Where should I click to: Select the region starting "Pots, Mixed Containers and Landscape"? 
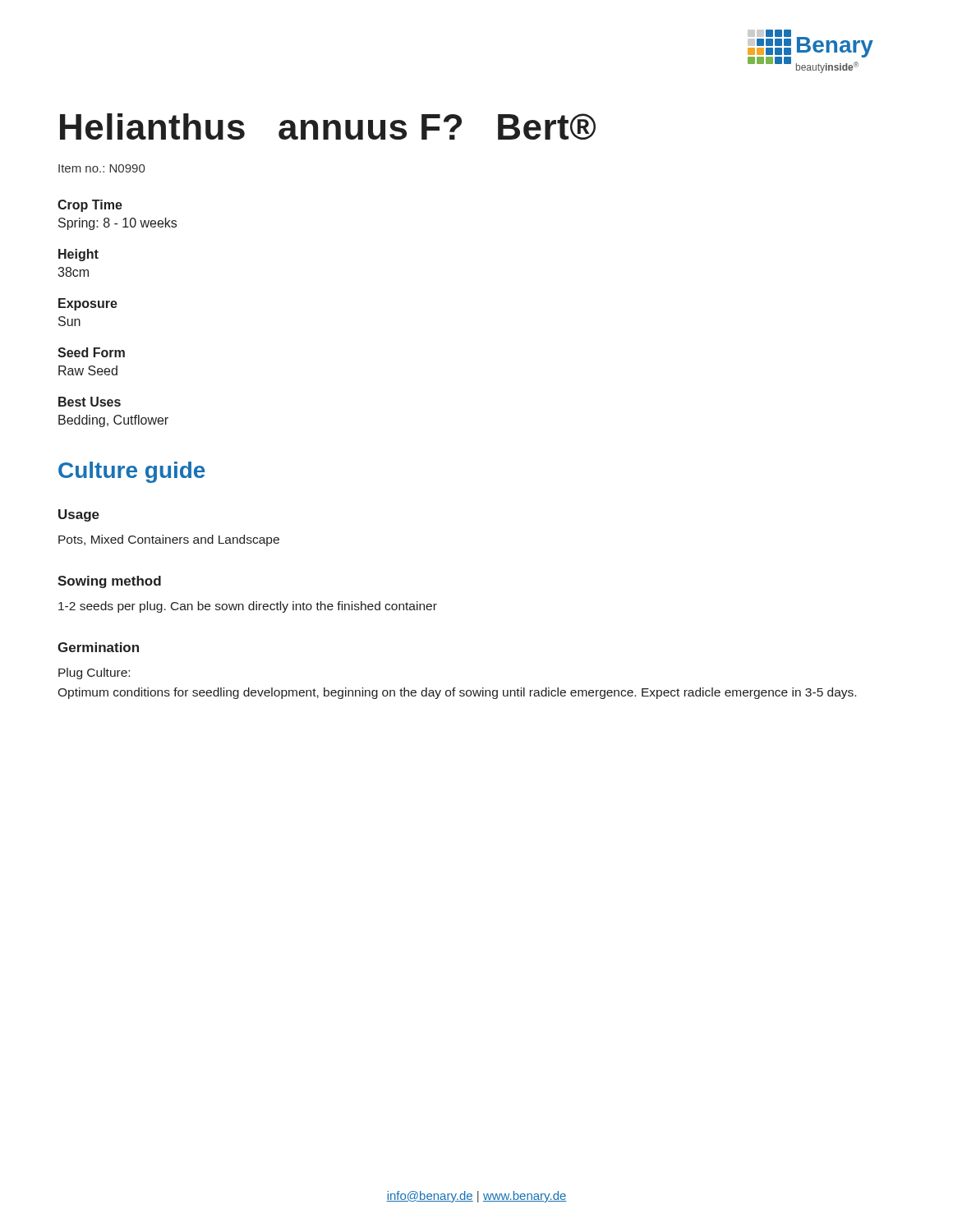tap(169, 539)
